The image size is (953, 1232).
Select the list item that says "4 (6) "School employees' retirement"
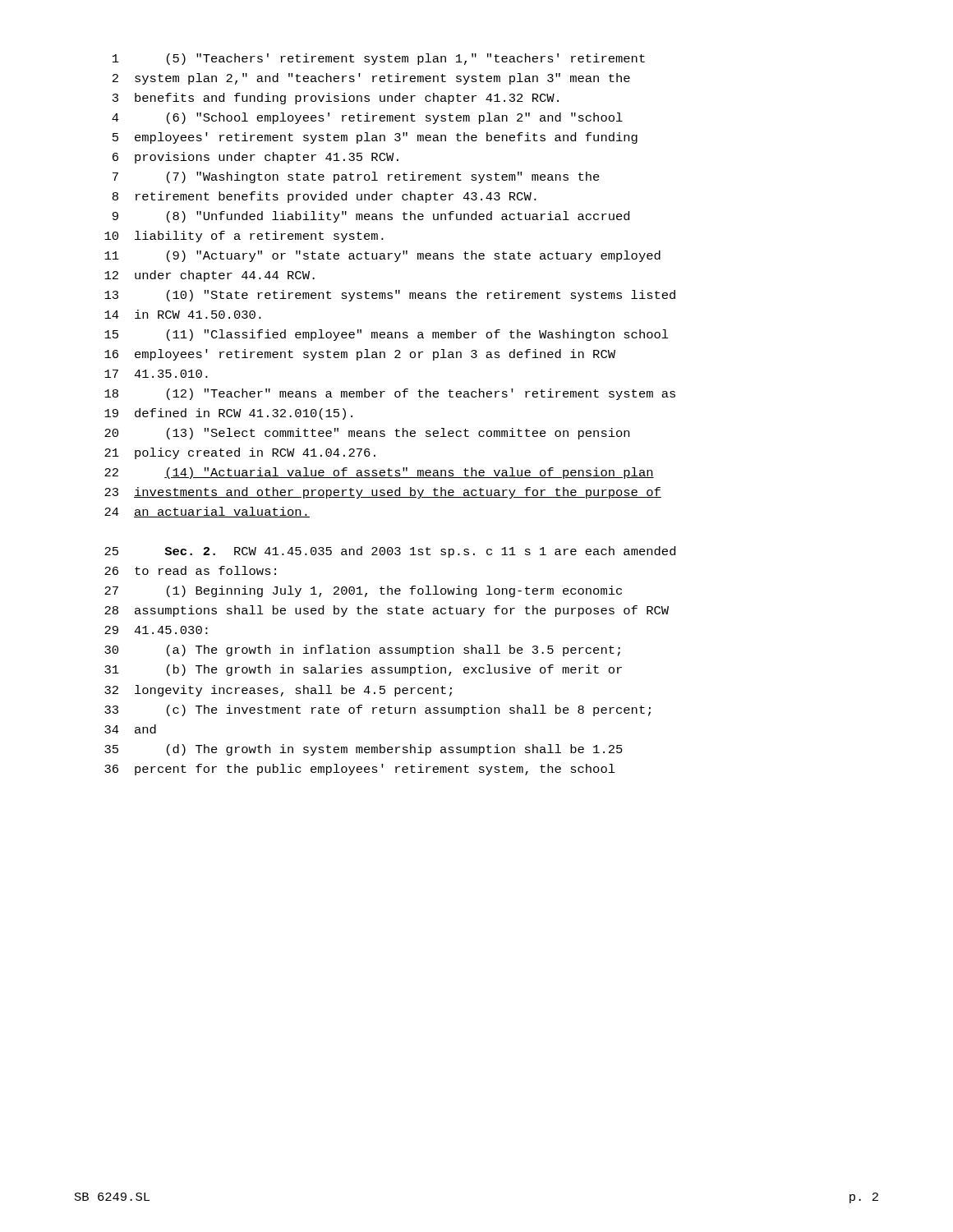pos(476,138)
